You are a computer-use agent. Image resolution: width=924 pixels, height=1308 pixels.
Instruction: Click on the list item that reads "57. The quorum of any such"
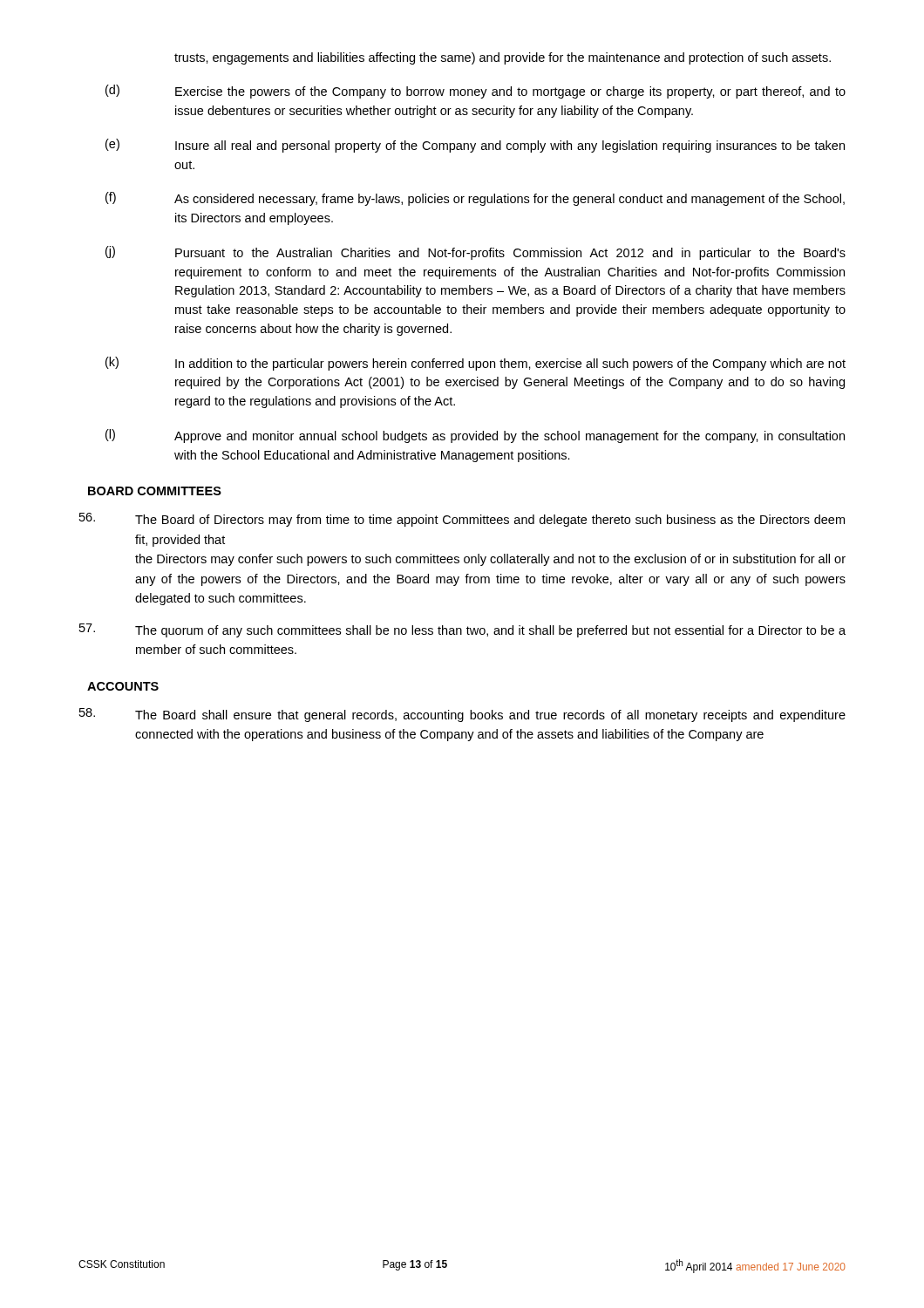click(462, 640)
